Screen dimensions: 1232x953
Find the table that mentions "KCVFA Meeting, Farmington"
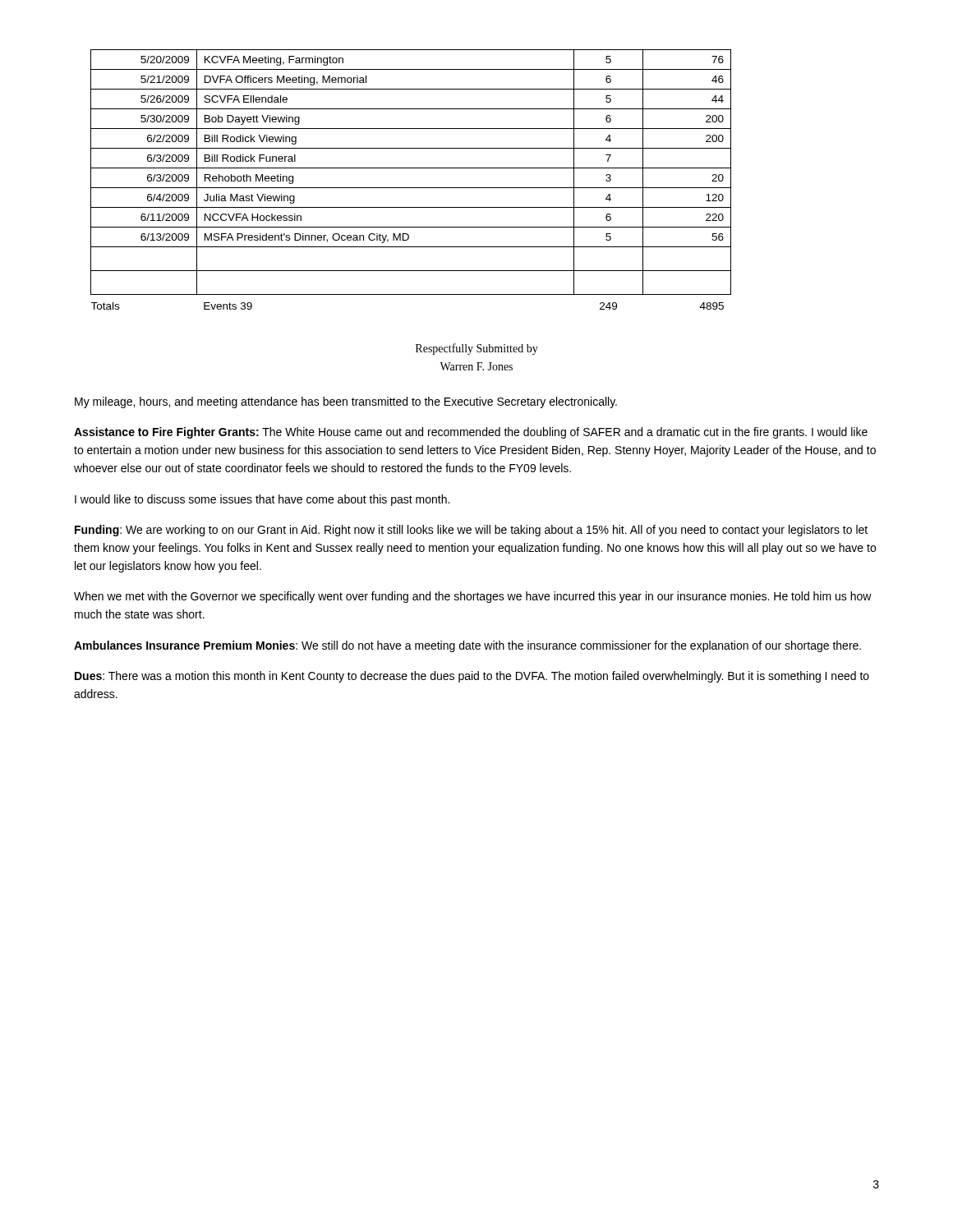tap(476, 182)
